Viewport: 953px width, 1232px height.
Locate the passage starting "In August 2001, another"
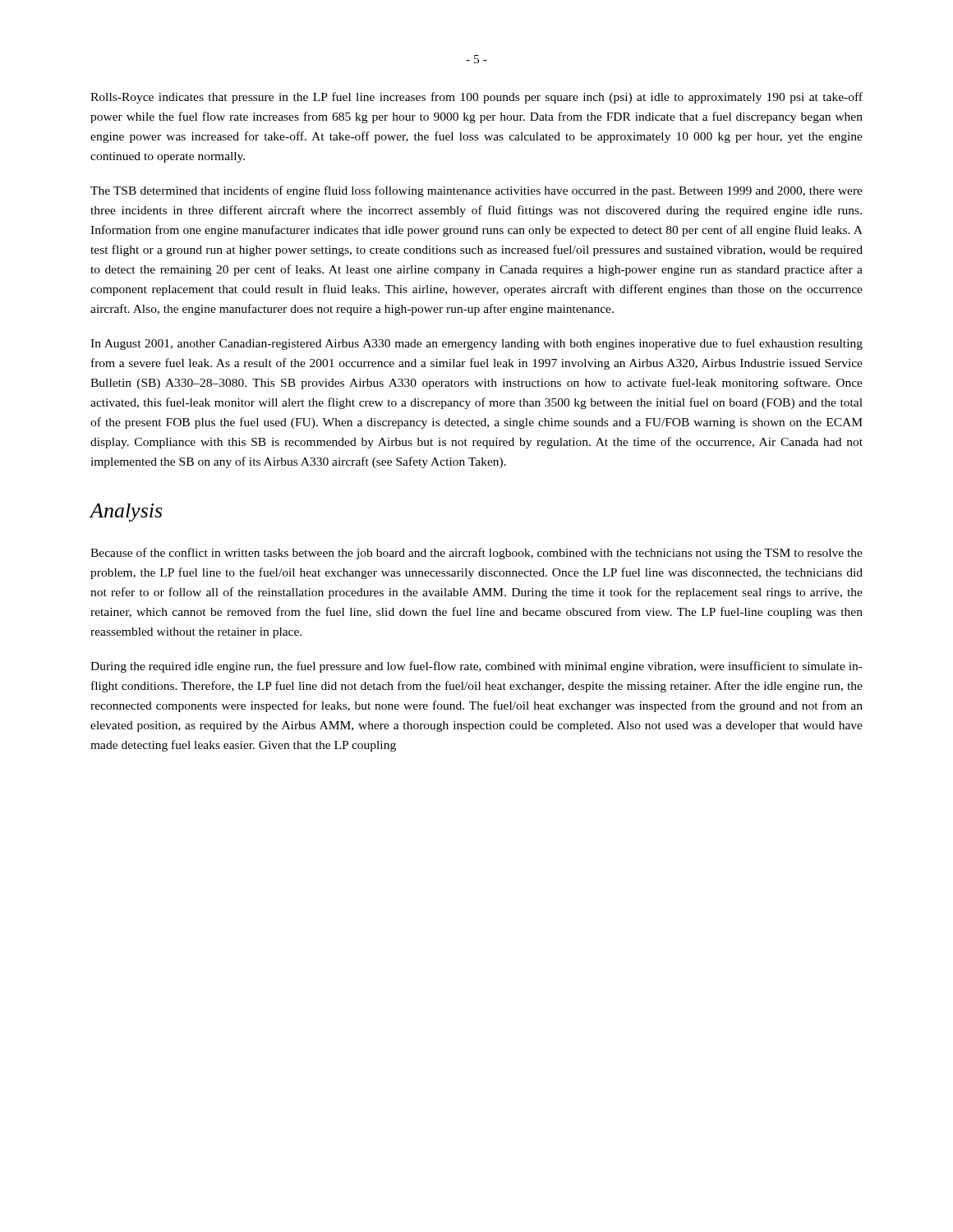point(476,402)
